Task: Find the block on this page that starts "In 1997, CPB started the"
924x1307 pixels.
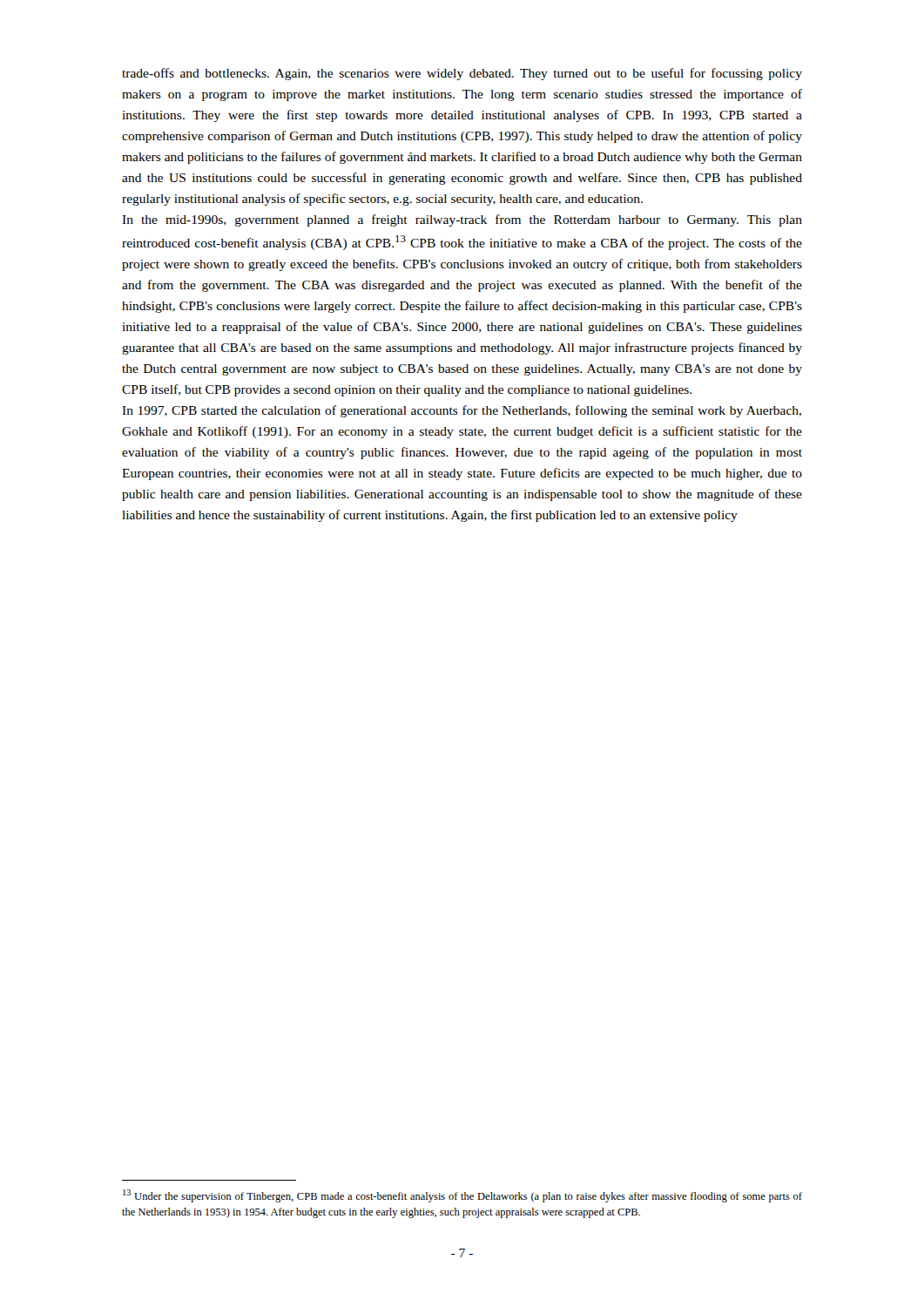Action: pyautogui.click(x=462, y=463)
